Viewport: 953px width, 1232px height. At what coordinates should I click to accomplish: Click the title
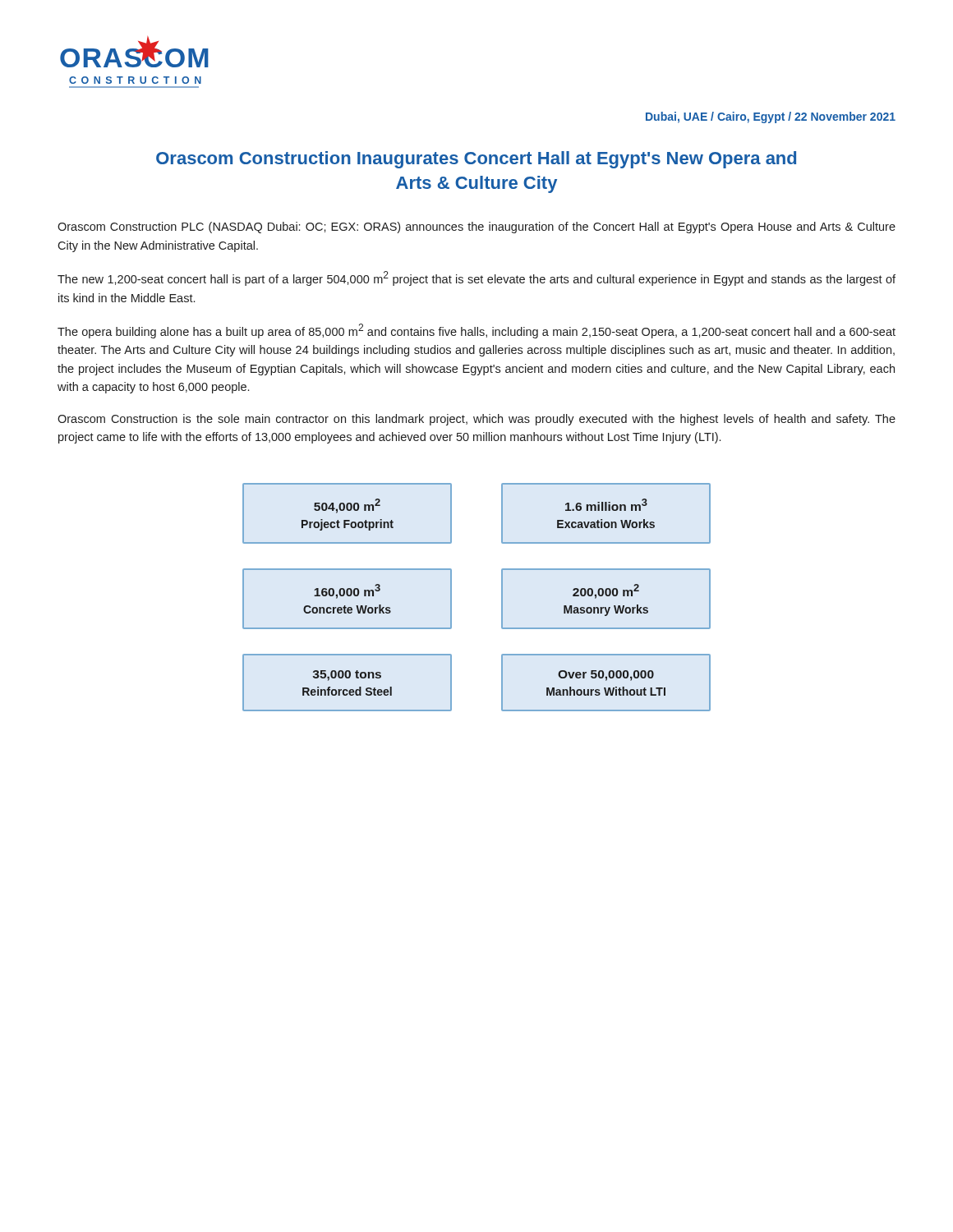[476, 170]
